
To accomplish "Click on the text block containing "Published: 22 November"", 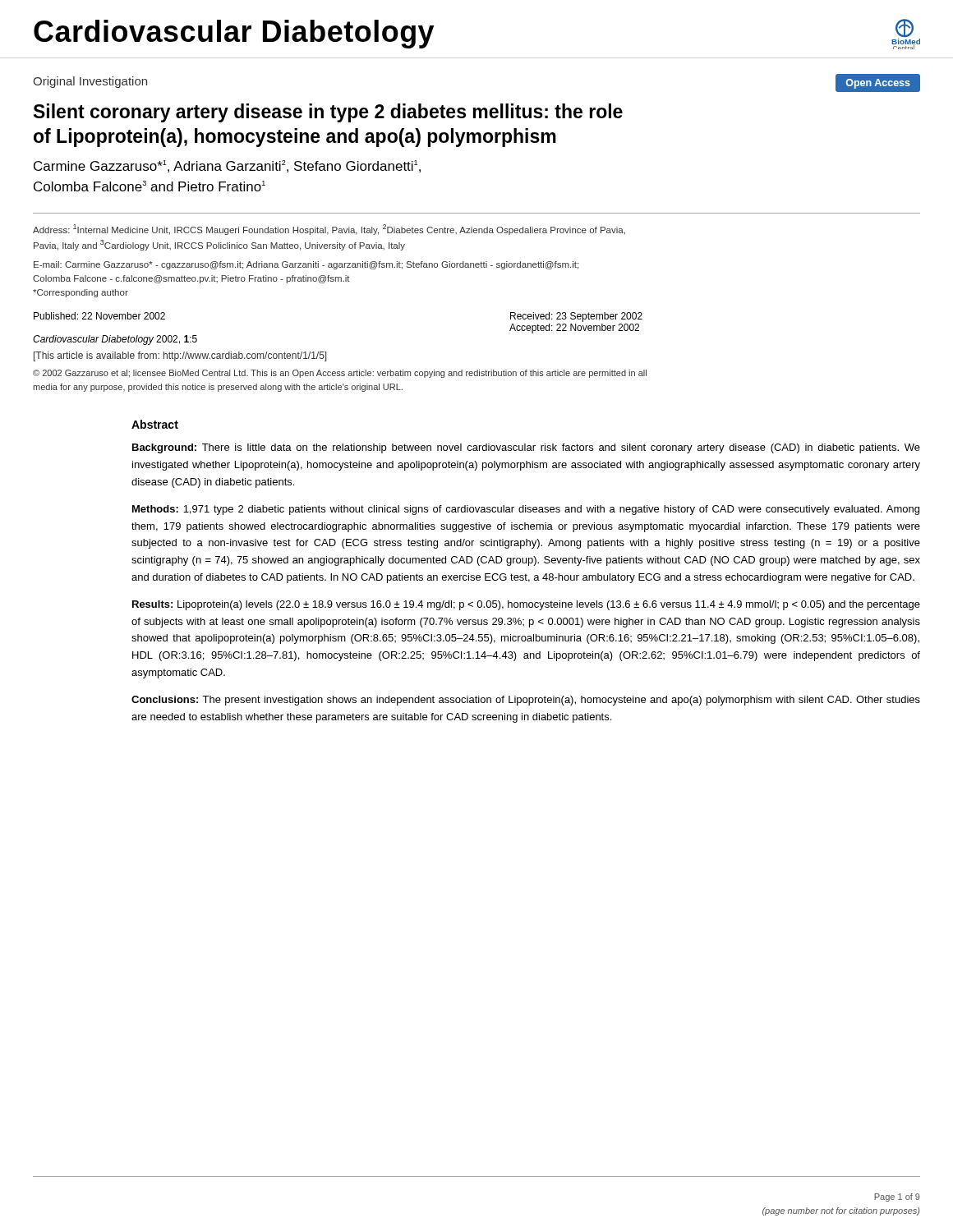I will [x=115, y=328].
